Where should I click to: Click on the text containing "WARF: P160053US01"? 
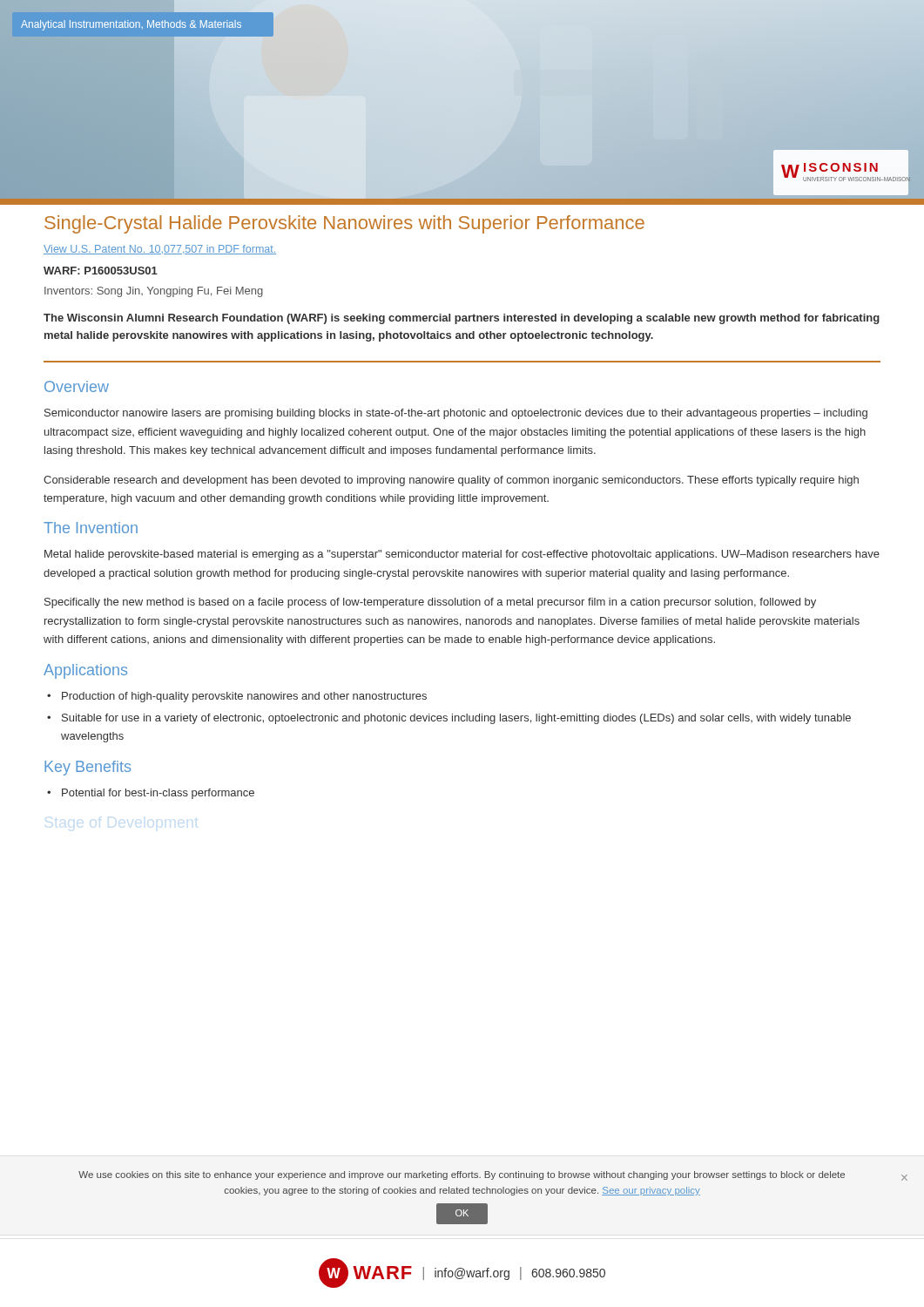pos(100,270)
